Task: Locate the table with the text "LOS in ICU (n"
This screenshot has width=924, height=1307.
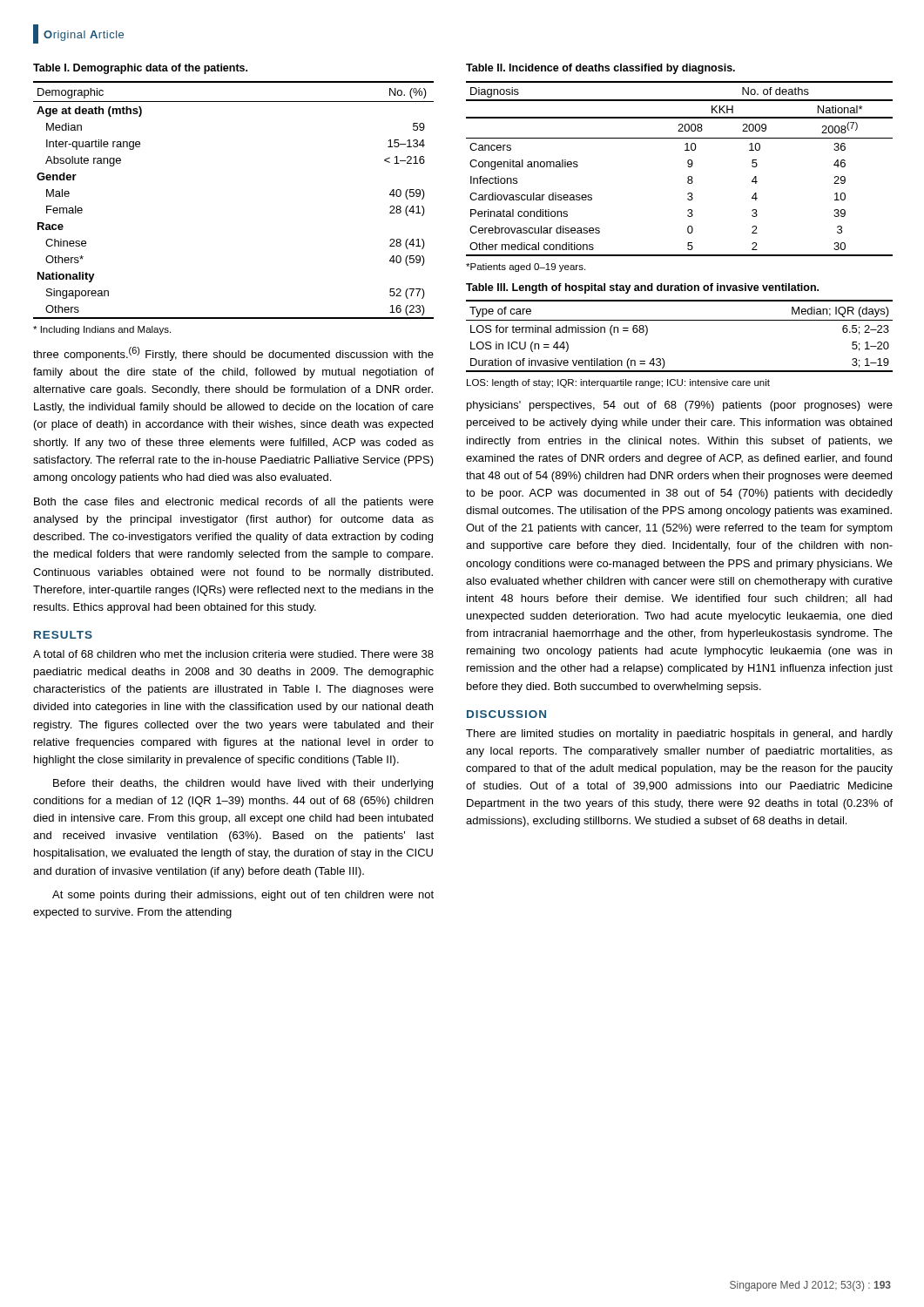Action: (679, 336)
